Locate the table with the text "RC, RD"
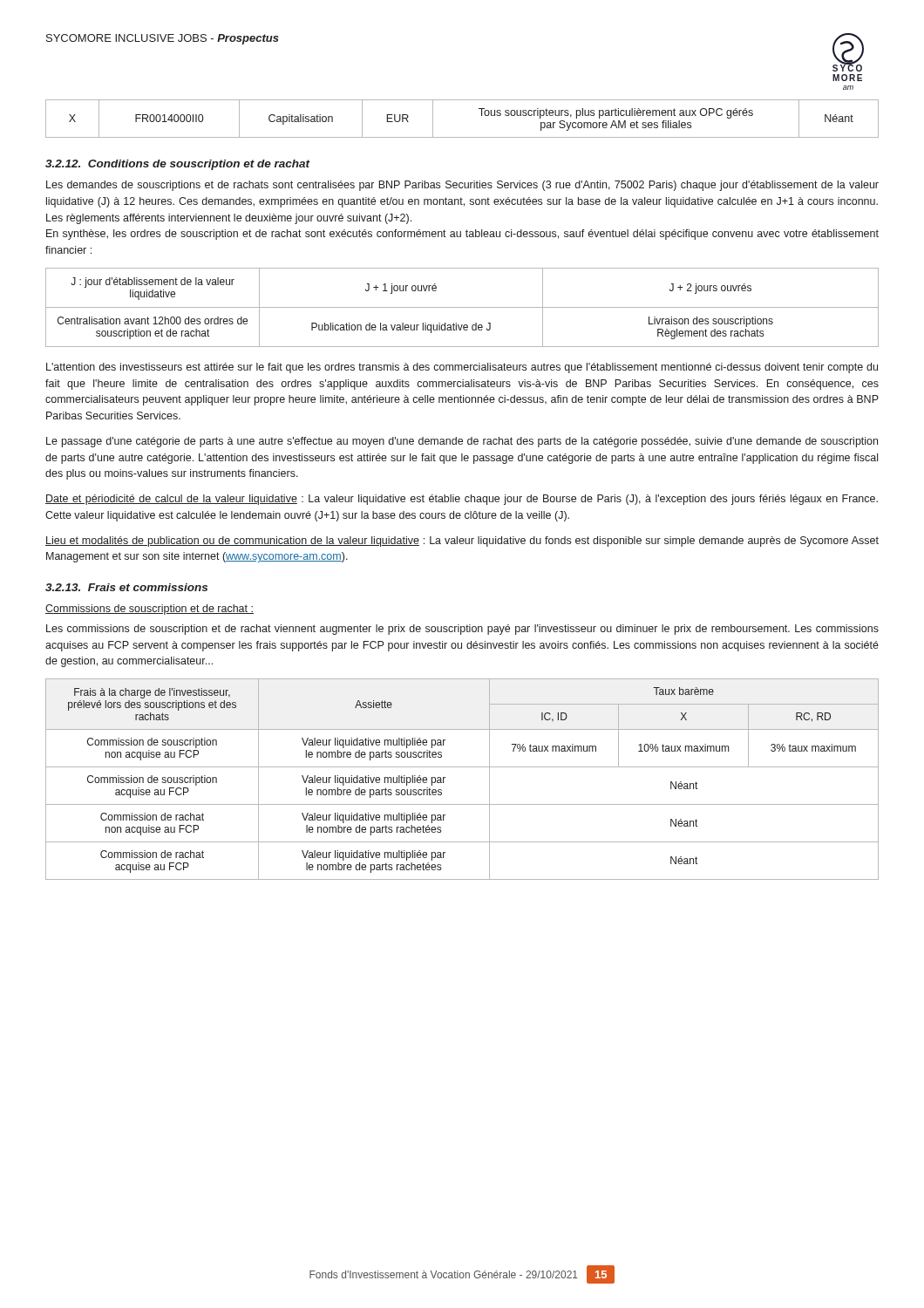 (462, 779)
